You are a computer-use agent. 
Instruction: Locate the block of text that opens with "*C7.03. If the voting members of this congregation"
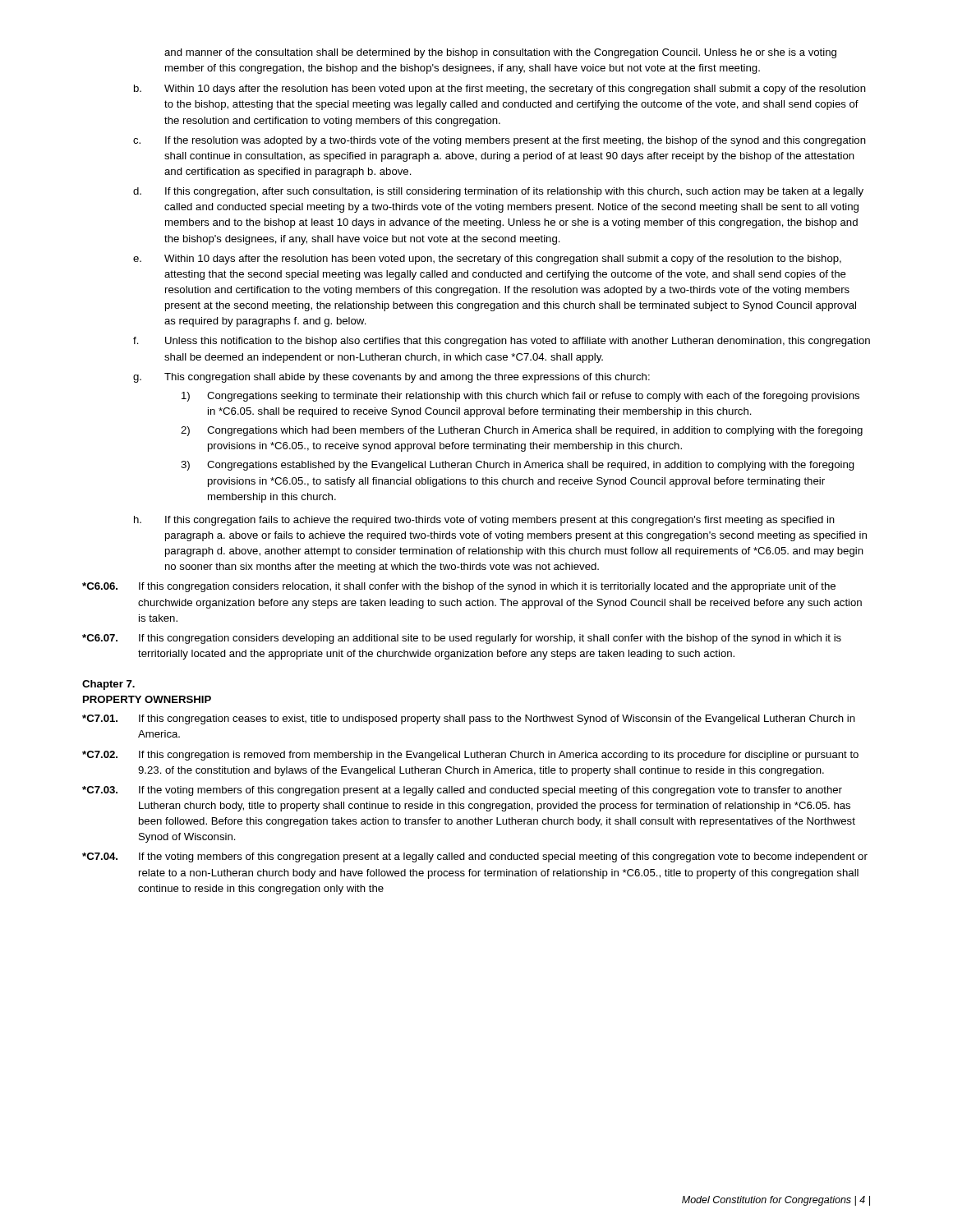(x=476, y=813)
